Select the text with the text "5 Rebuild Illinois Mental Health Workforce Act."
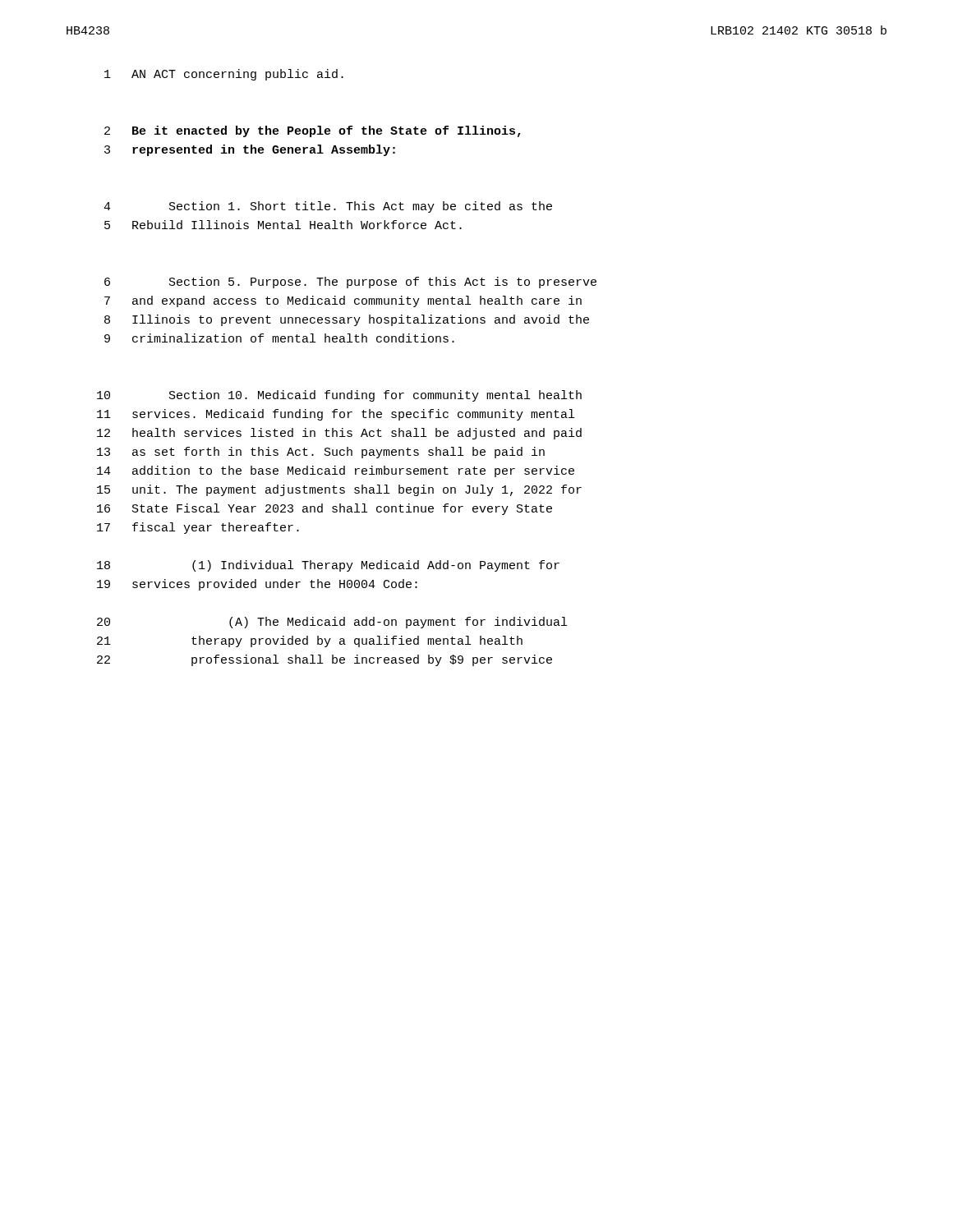This screenshot has width=953, height=1232. (x=283, y=225)
